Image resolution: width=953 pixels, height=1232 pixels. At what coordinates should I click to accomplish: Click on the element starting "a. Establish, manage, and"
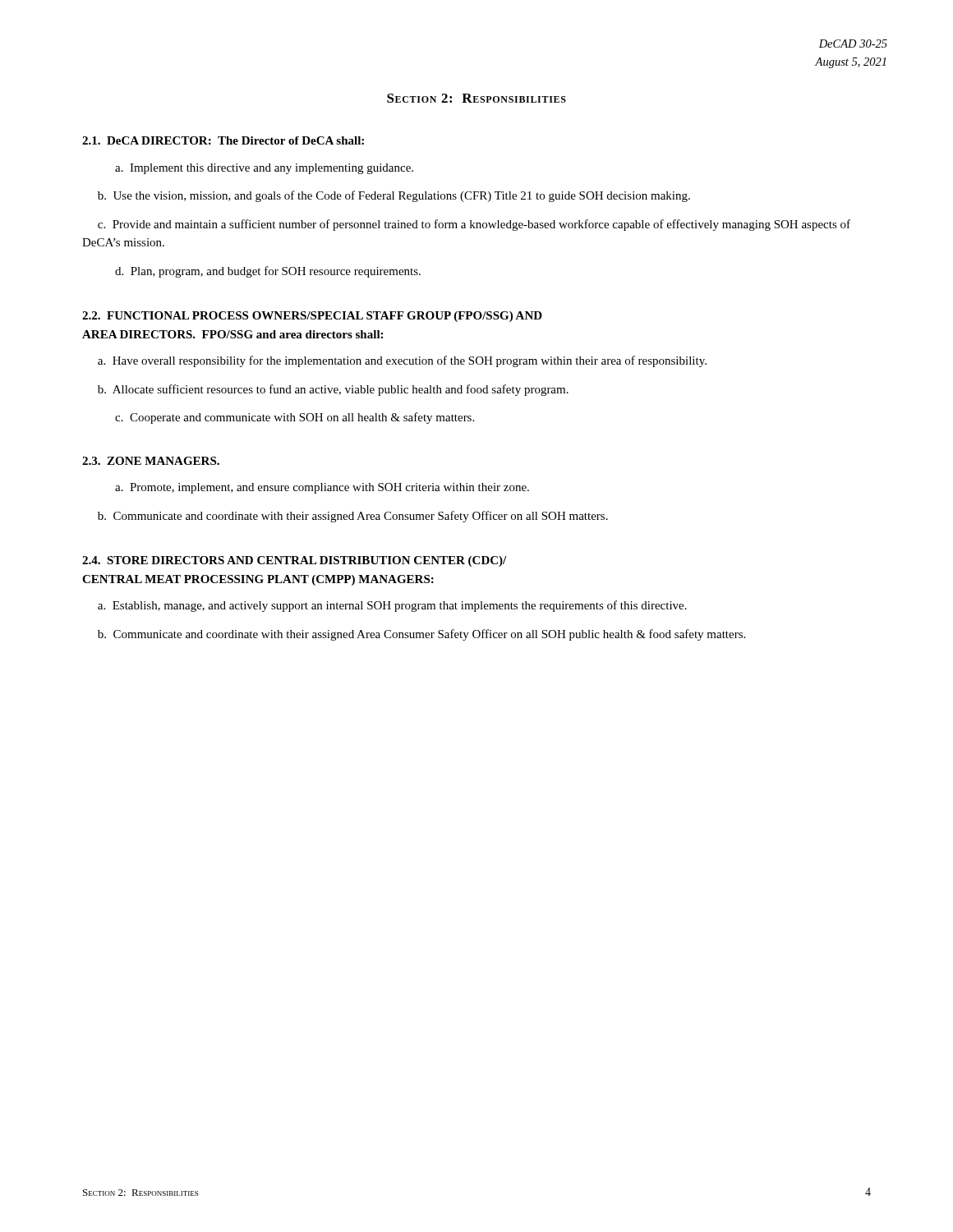pyautogui.click(x=385, y=605)
